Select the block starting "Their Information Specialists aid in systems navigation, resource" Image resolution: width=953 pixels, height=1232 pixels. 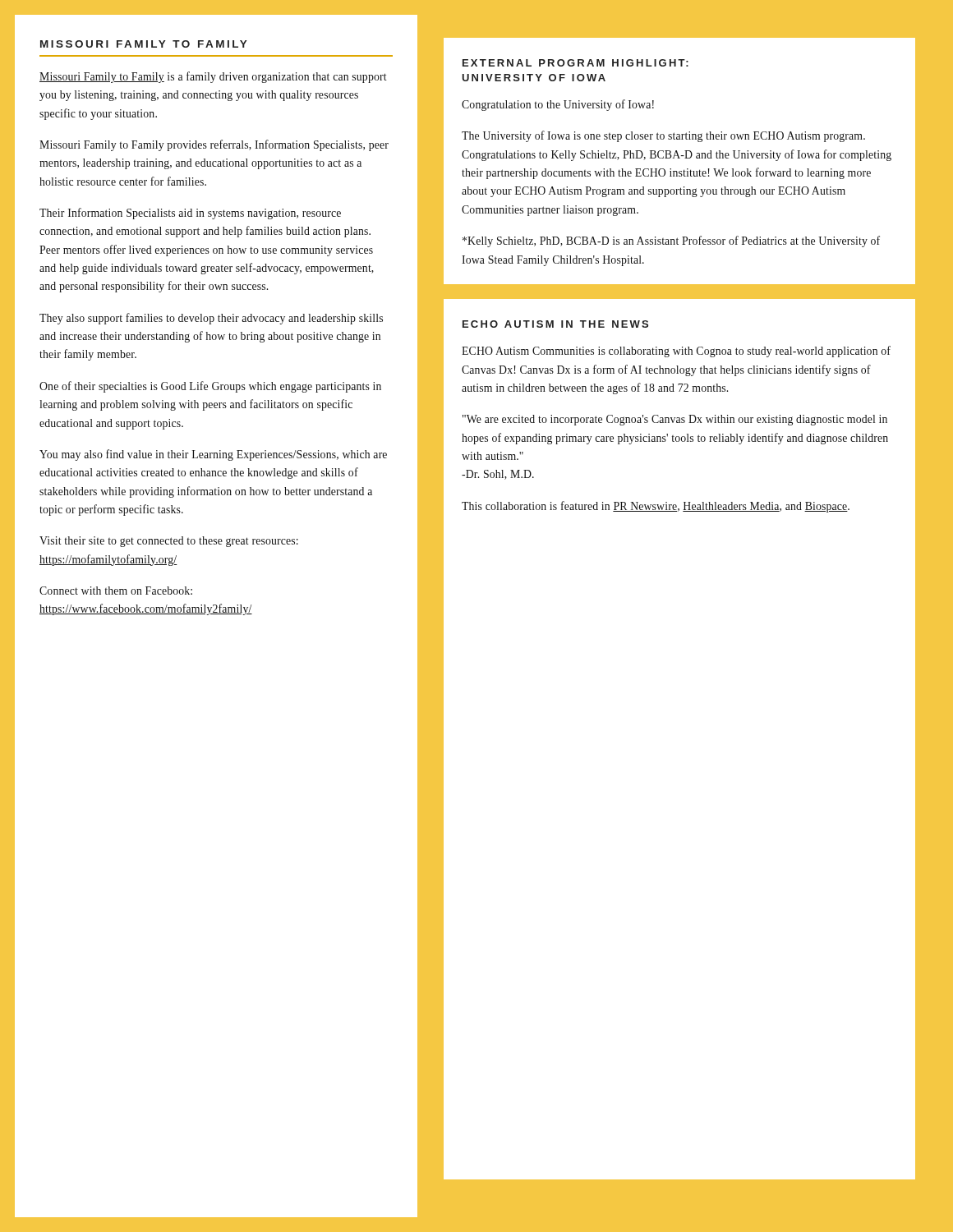pyautogui.click(x=207, y=250)
